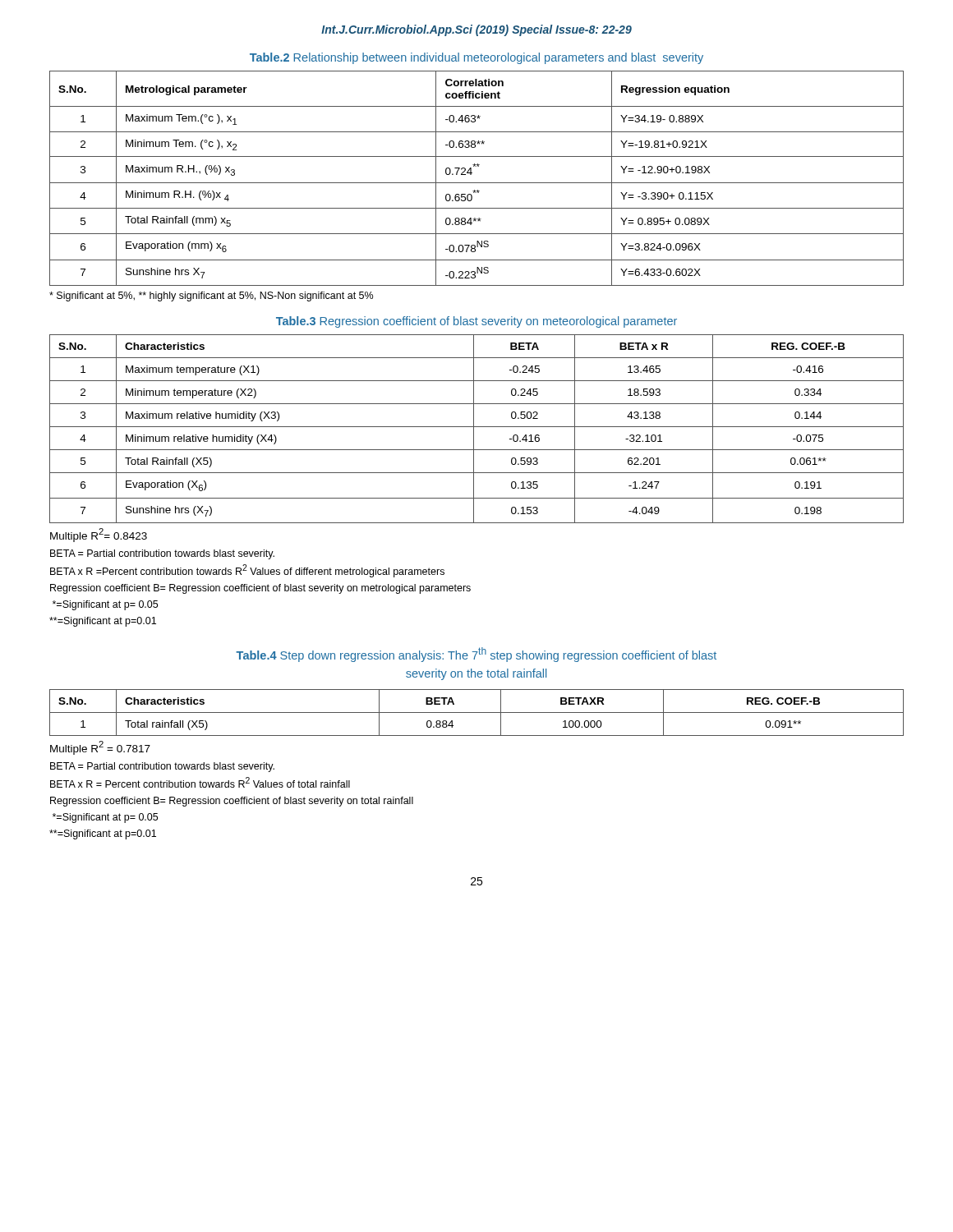The width and height of the screenshot is (953, 1232).
Task: Click on the element starting "Multiple R2= 0.8423"
Action: click(98, 534)
